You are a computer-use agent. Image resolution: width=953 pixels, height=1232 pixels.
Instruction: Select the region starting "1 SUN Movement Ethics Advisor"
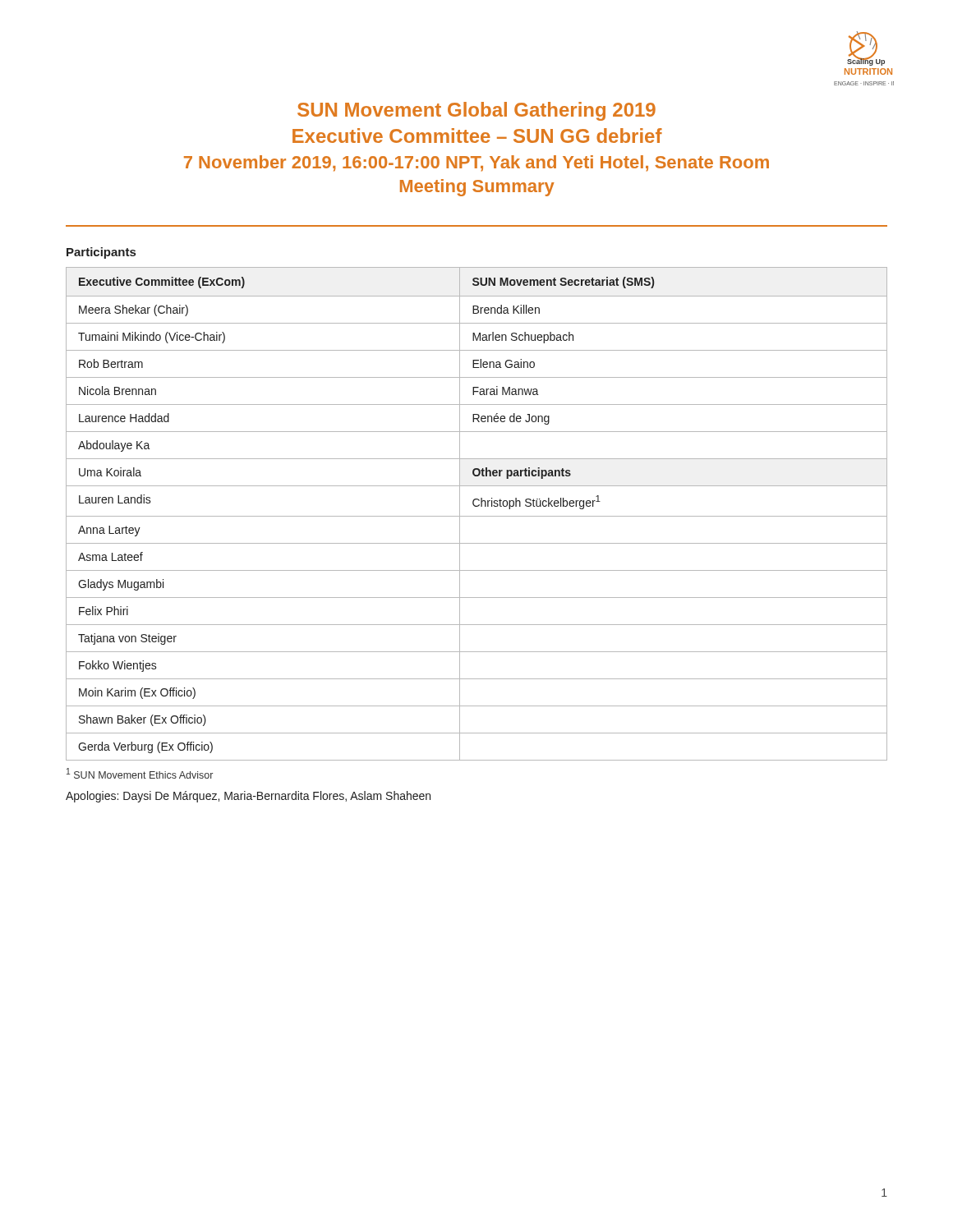coord(139,774)
